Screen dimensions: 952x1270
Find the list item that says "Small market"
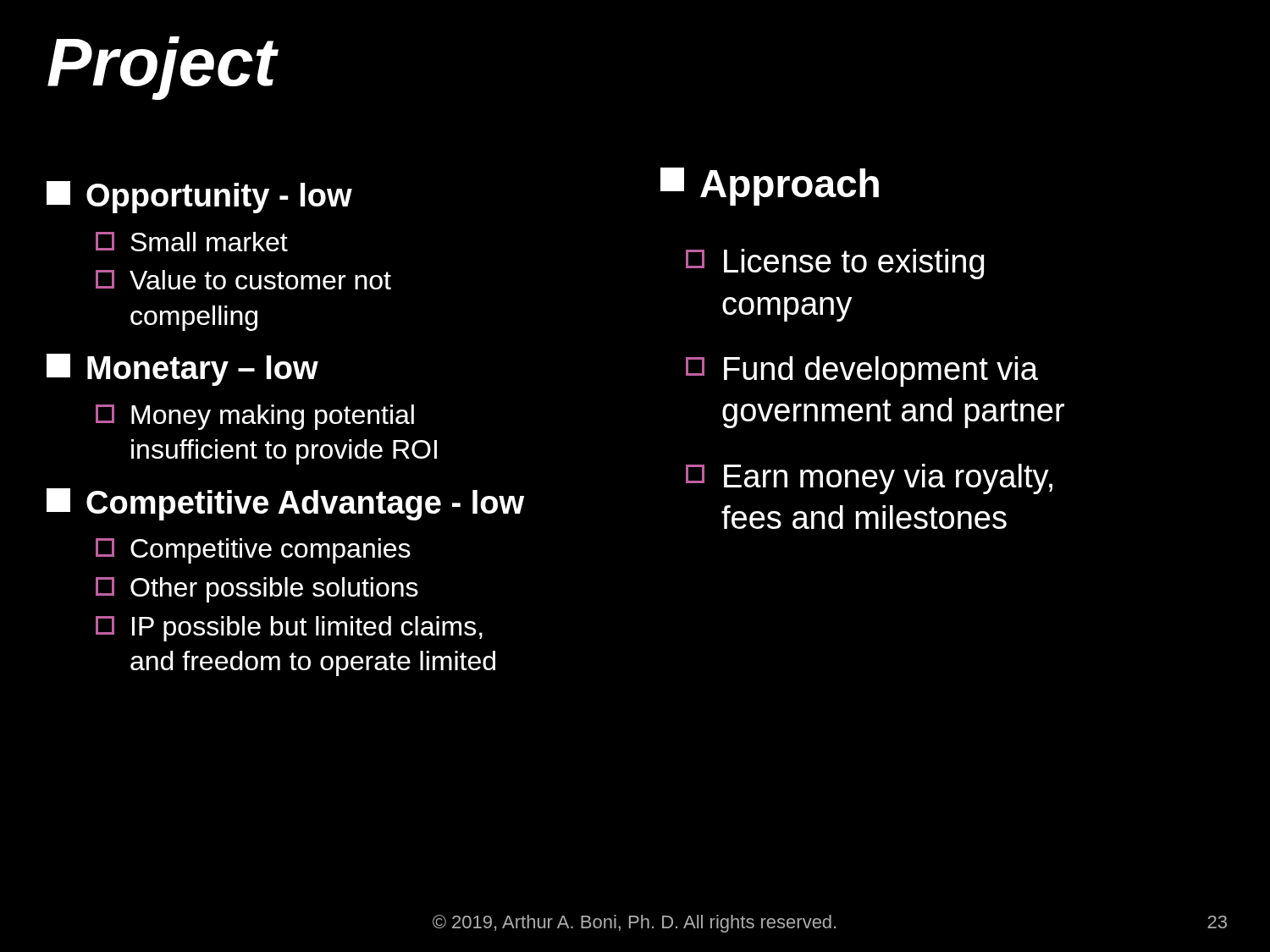(x=192, y=242)
